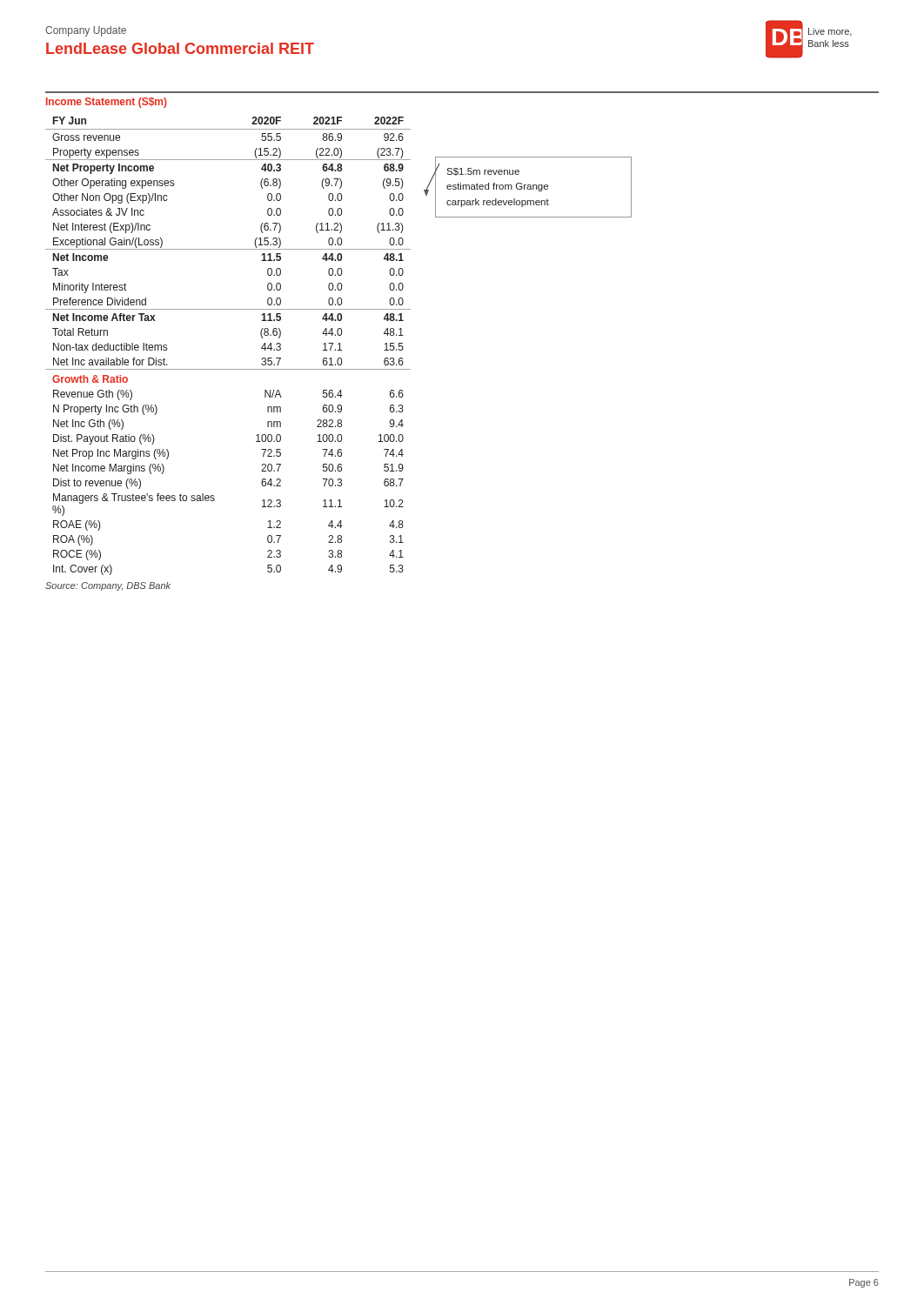
Task: Find the logo
Action: click(x=822, y=40)
